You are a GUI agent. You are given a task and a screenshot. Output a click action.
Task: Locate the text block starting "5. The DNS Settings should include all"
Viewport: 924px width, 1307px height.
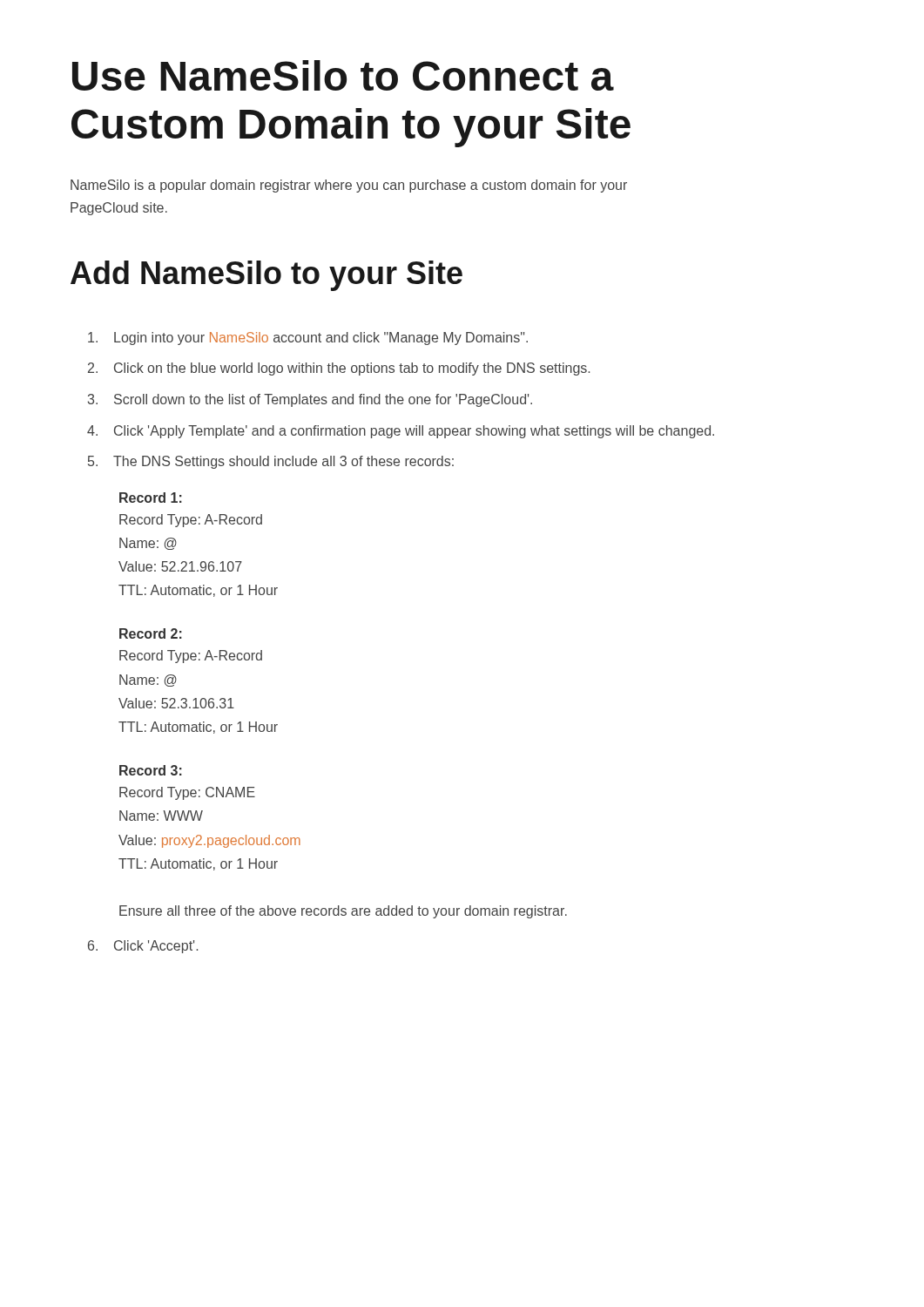click(271, 462)
